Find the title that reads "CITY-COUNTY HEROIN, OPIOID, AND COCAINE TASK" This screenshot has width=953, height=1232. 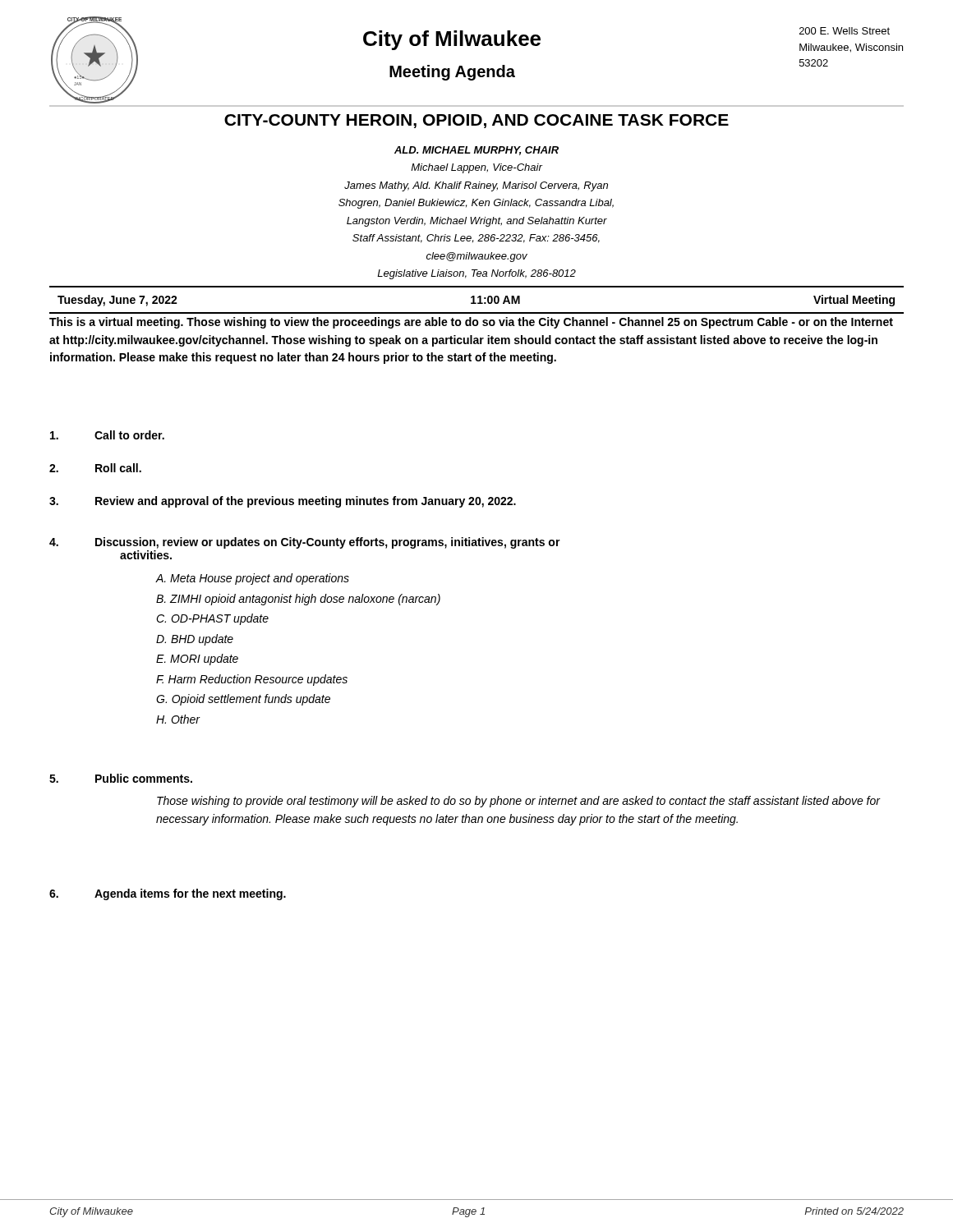(x=476, y=120)
